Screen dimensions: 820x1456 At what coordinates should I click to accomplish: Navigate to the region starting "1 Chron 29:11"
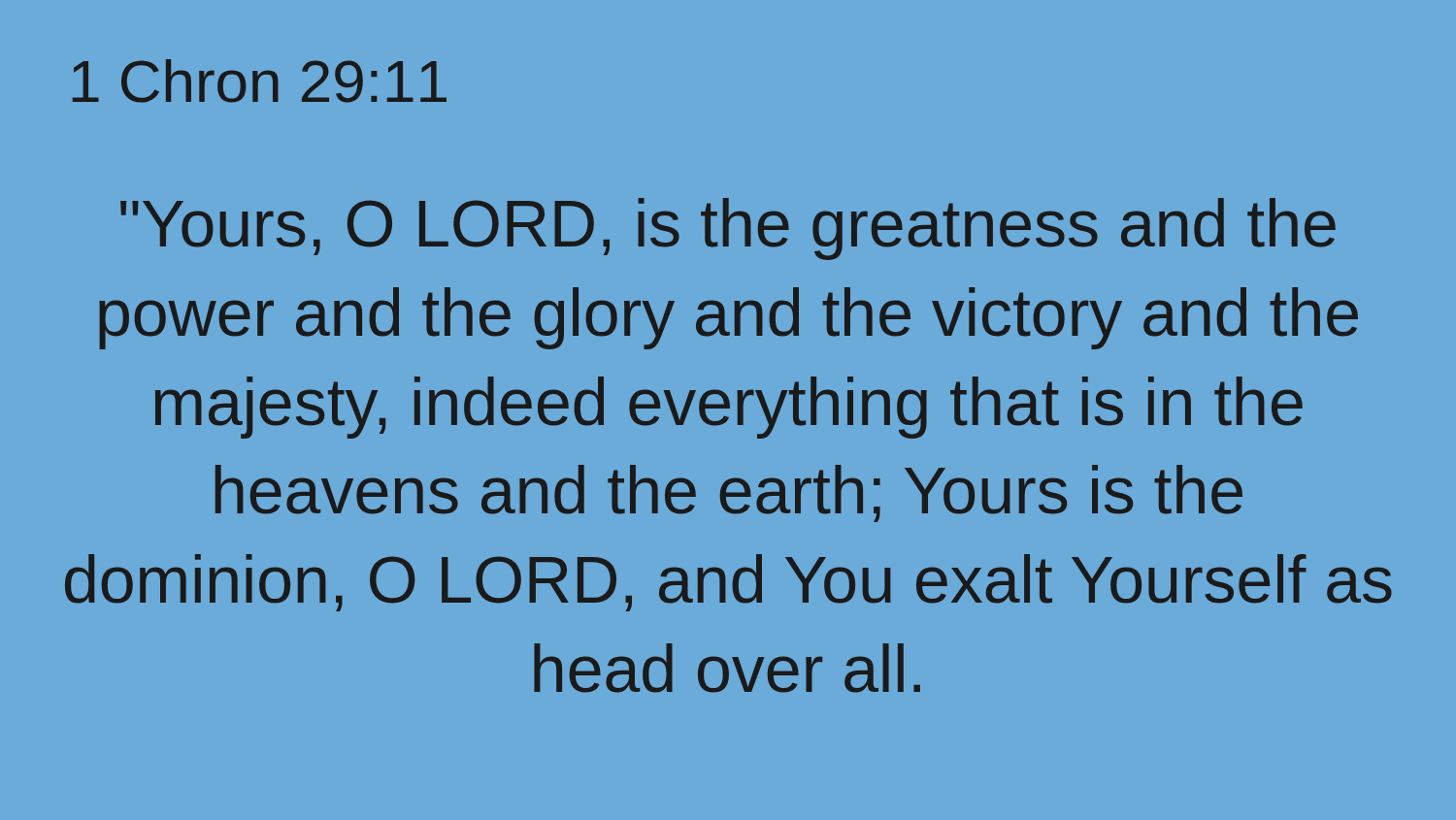pyautogui.click(x=259, y=81)
